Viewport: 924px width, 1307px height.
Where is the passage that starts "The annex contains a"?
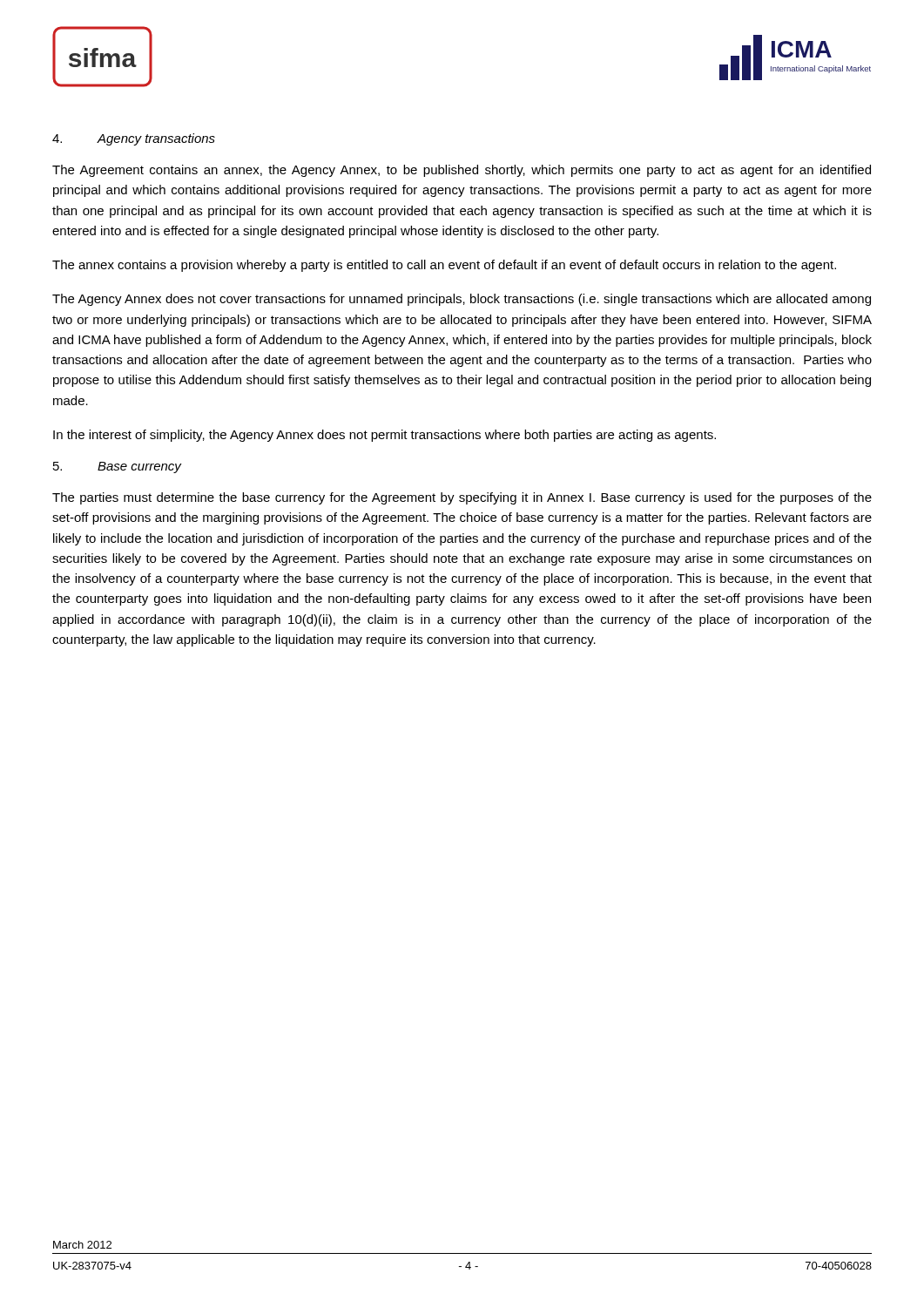(x=462, y=265)
